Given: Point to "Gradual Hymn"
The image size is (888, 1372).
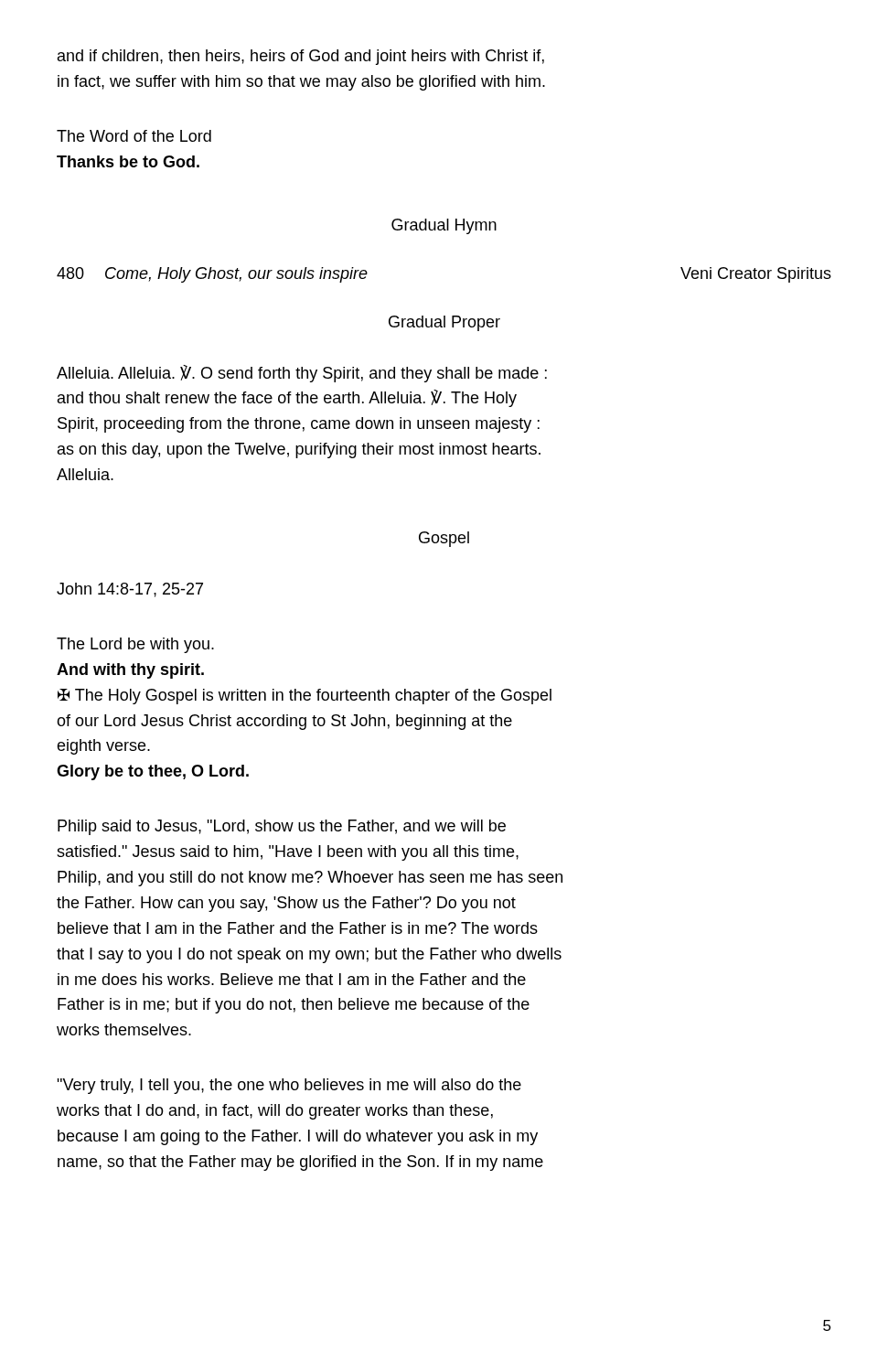Looking at the screenshot, I should pos(444,225).
